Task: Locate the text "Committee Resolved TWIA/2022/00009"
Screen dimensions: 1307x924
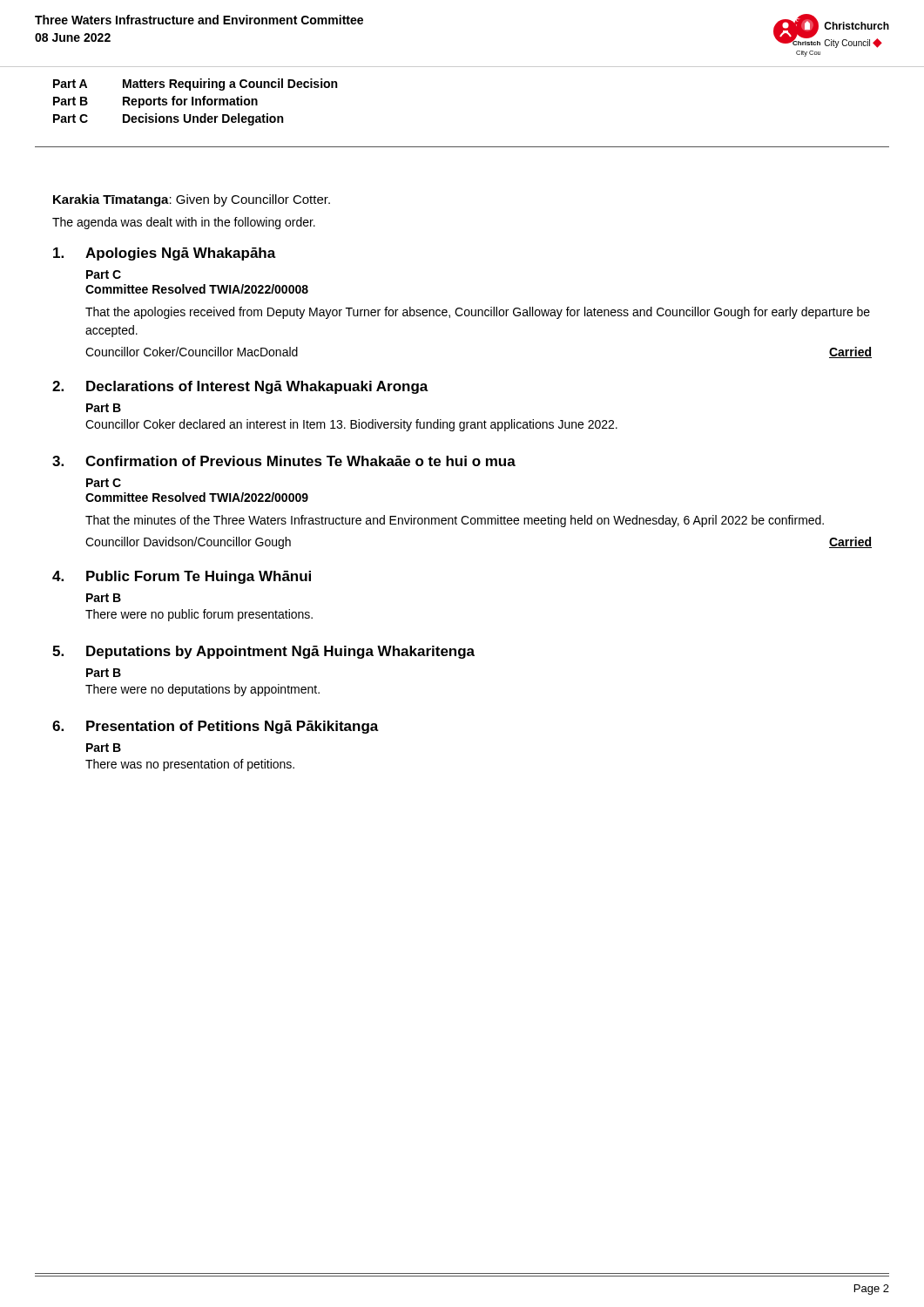Action: [x=197, y=498]
